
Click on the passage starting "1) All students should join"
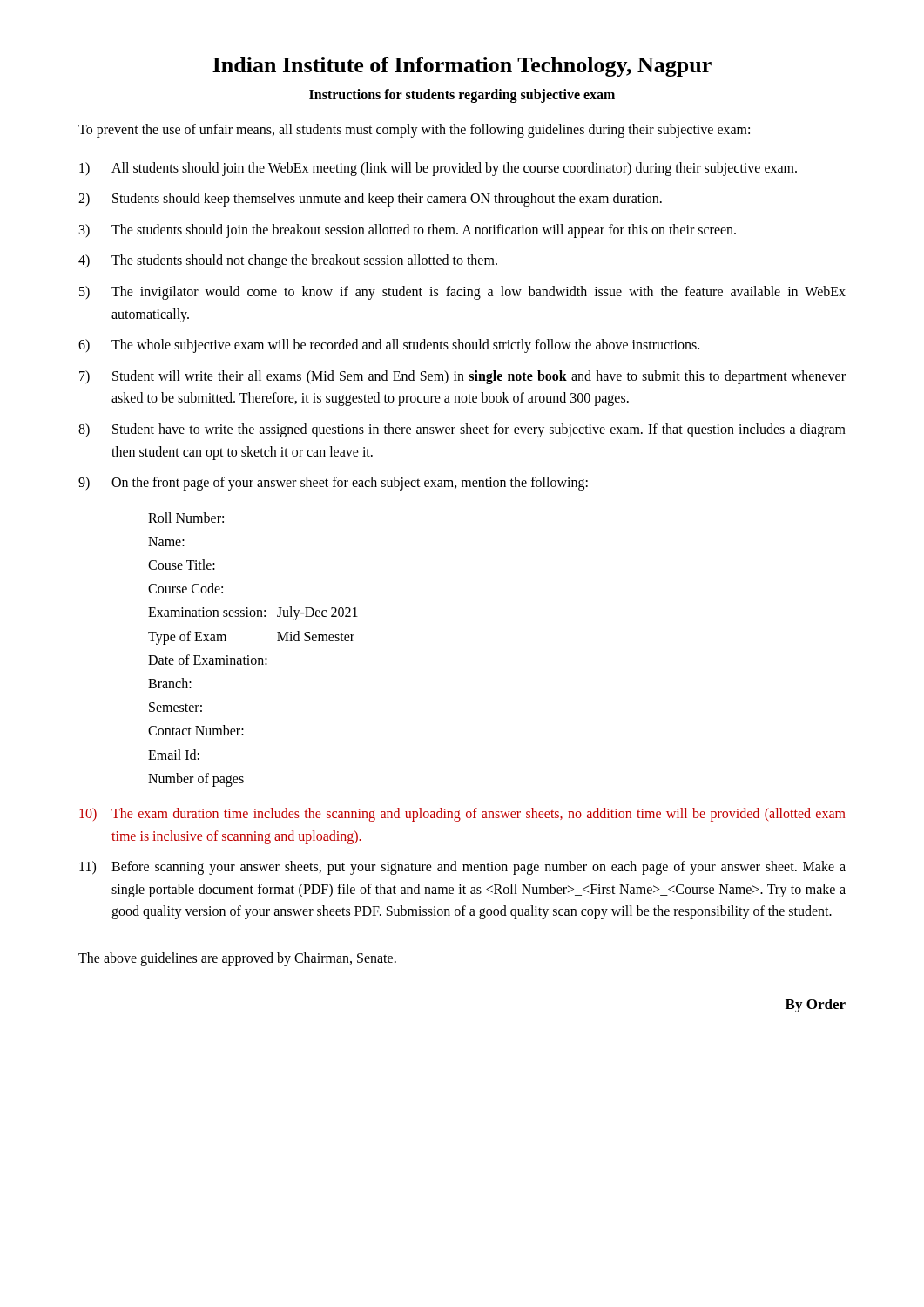[x=462, y=168]
